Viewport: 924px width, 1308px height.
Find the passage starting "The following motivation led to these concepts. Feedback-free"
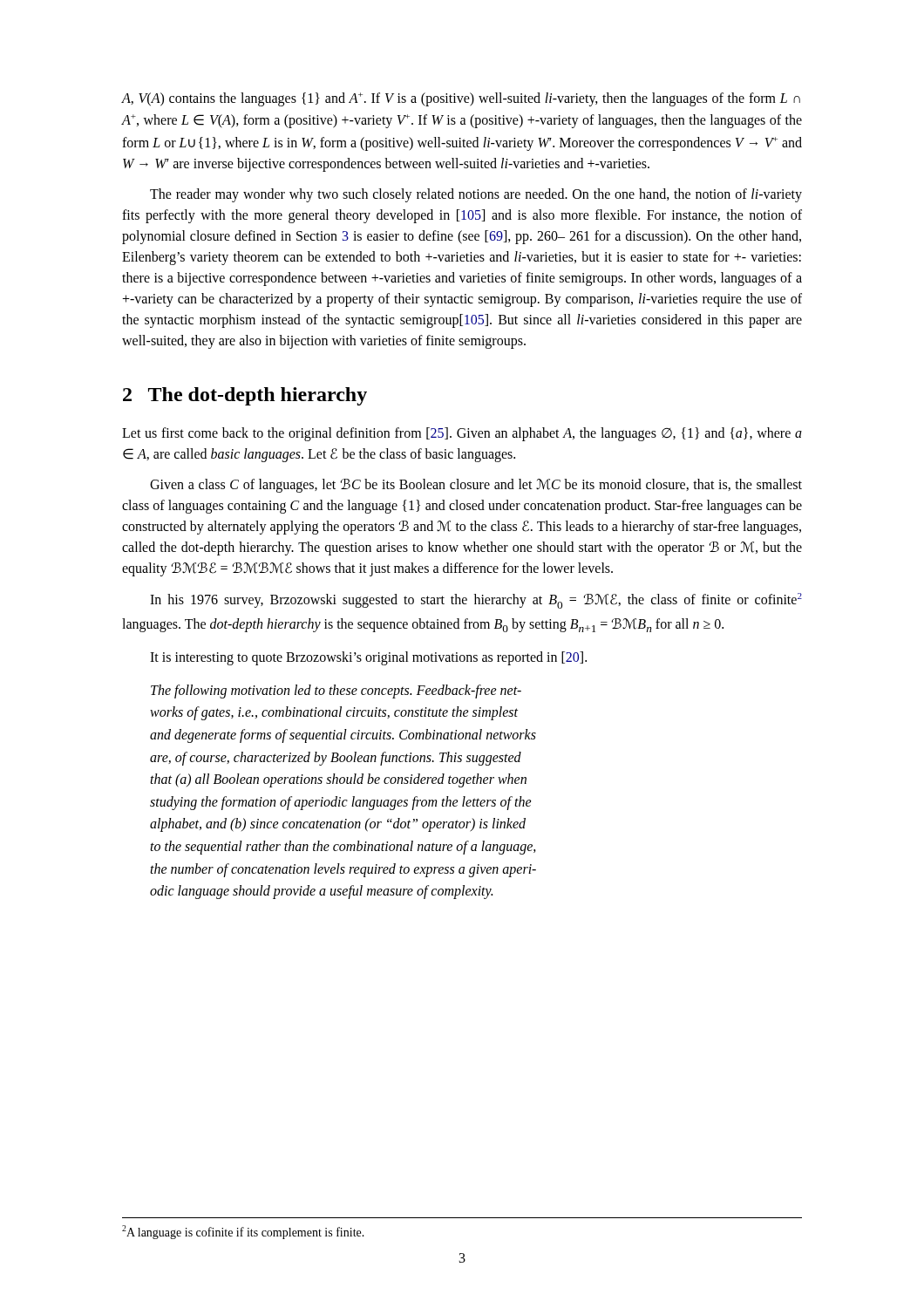point(462,791)
